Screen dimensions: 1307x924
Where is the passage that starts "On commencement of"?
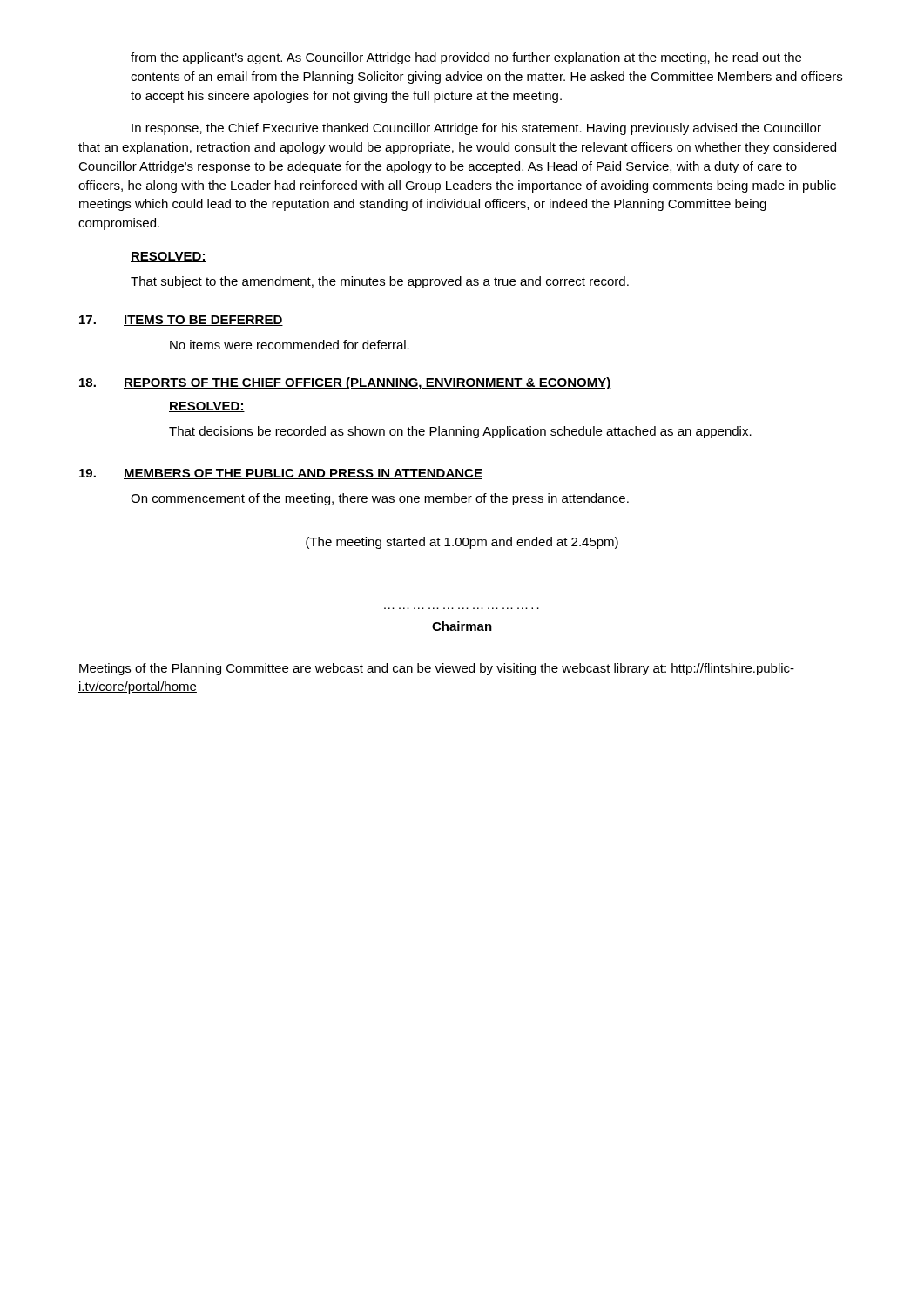point(380,498)
